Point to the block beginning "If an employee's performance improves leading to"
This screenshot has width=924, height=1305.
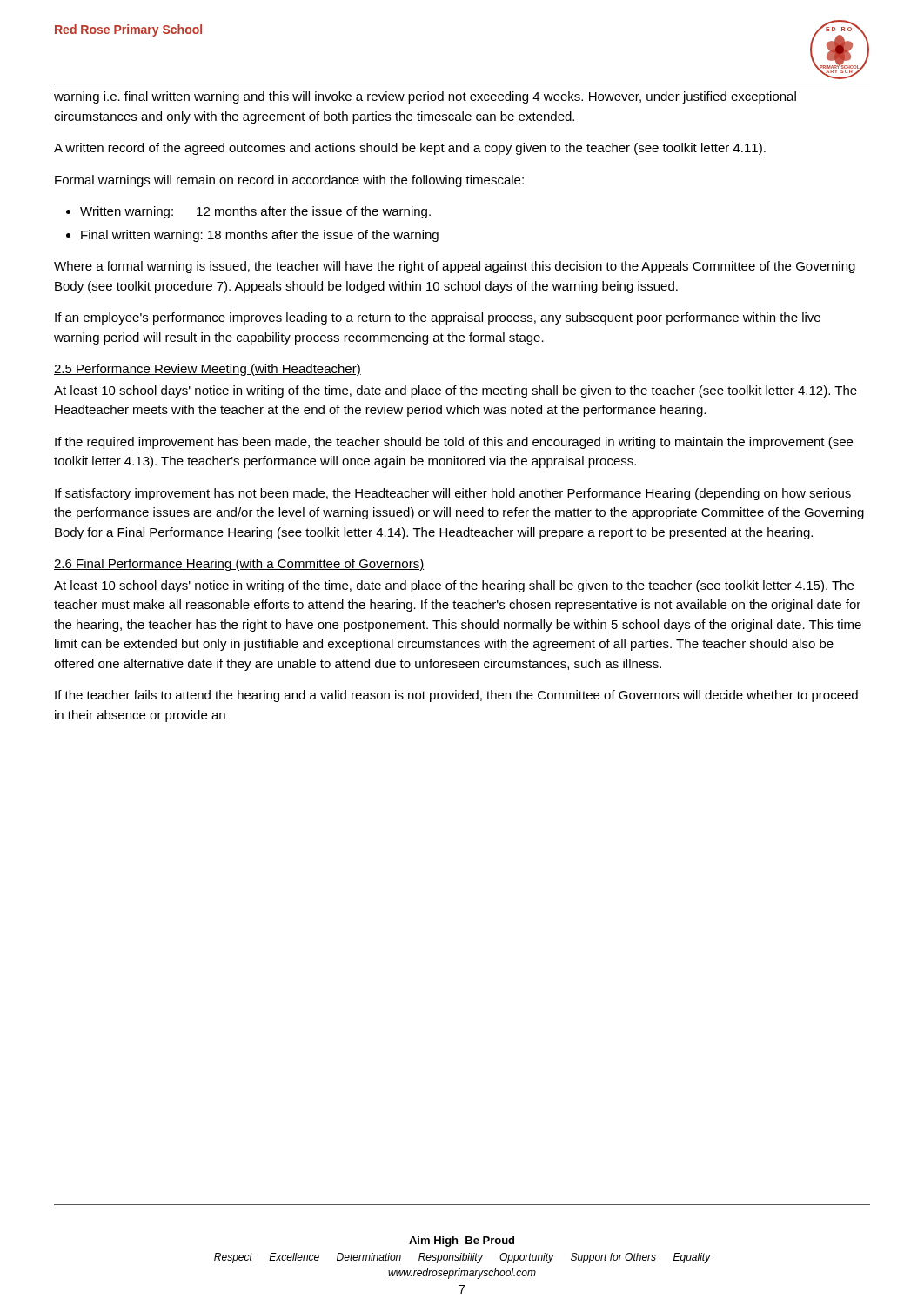point(438,327)
